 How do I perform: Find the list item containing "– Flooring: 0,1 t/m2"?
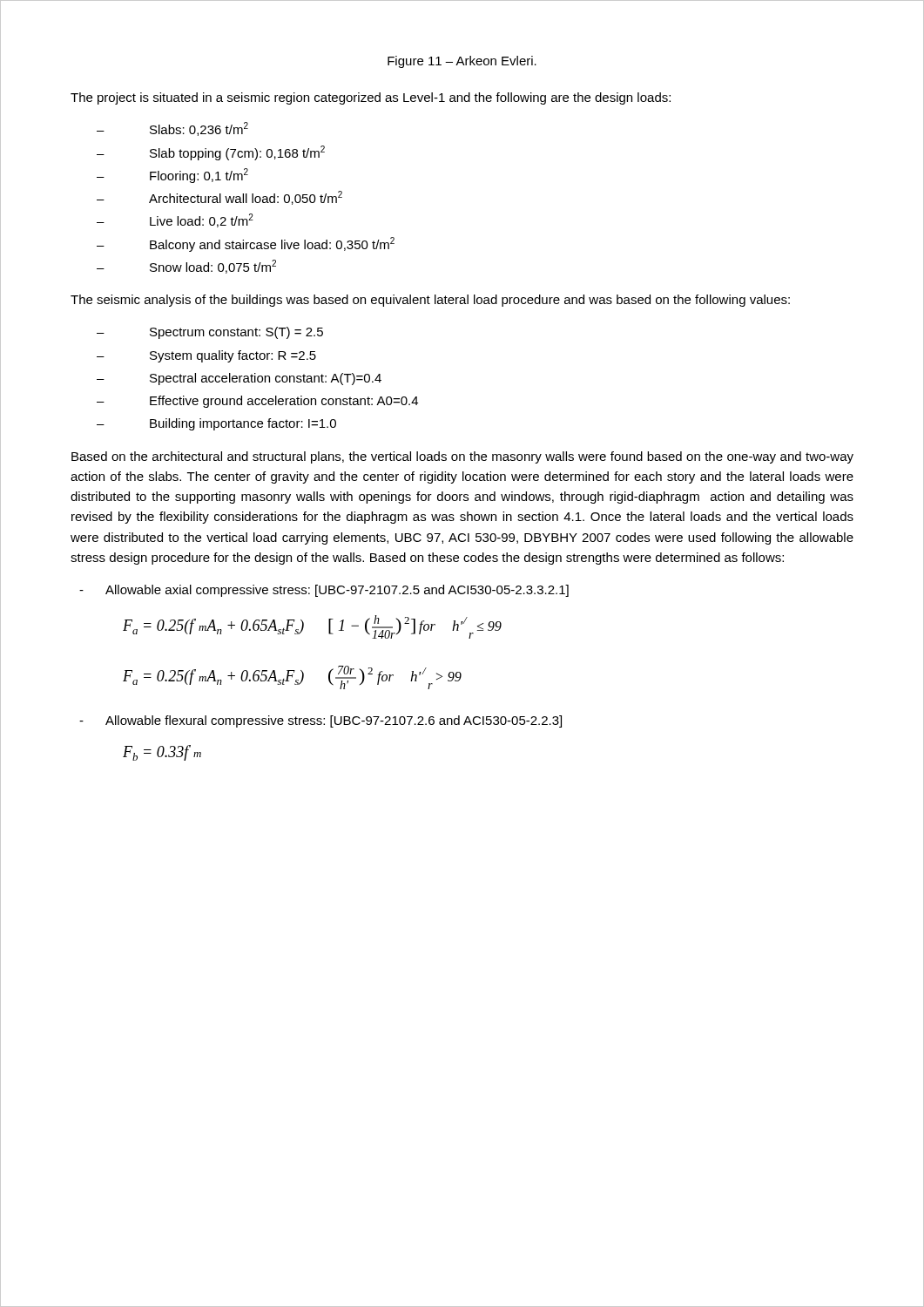click(x=172, y=176)
